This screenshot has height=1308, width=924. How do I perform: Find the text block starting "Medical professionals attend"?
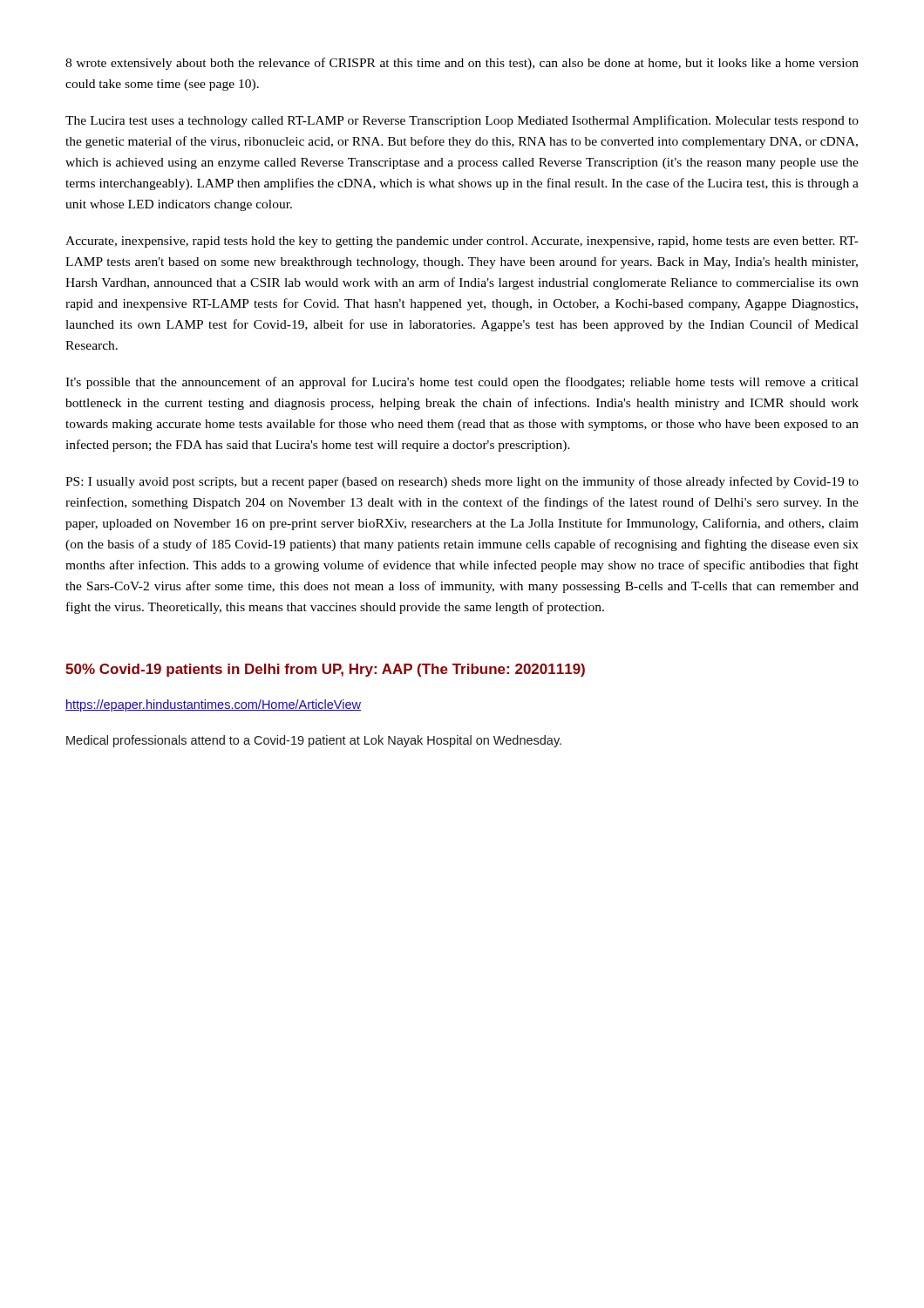(314, 740)
